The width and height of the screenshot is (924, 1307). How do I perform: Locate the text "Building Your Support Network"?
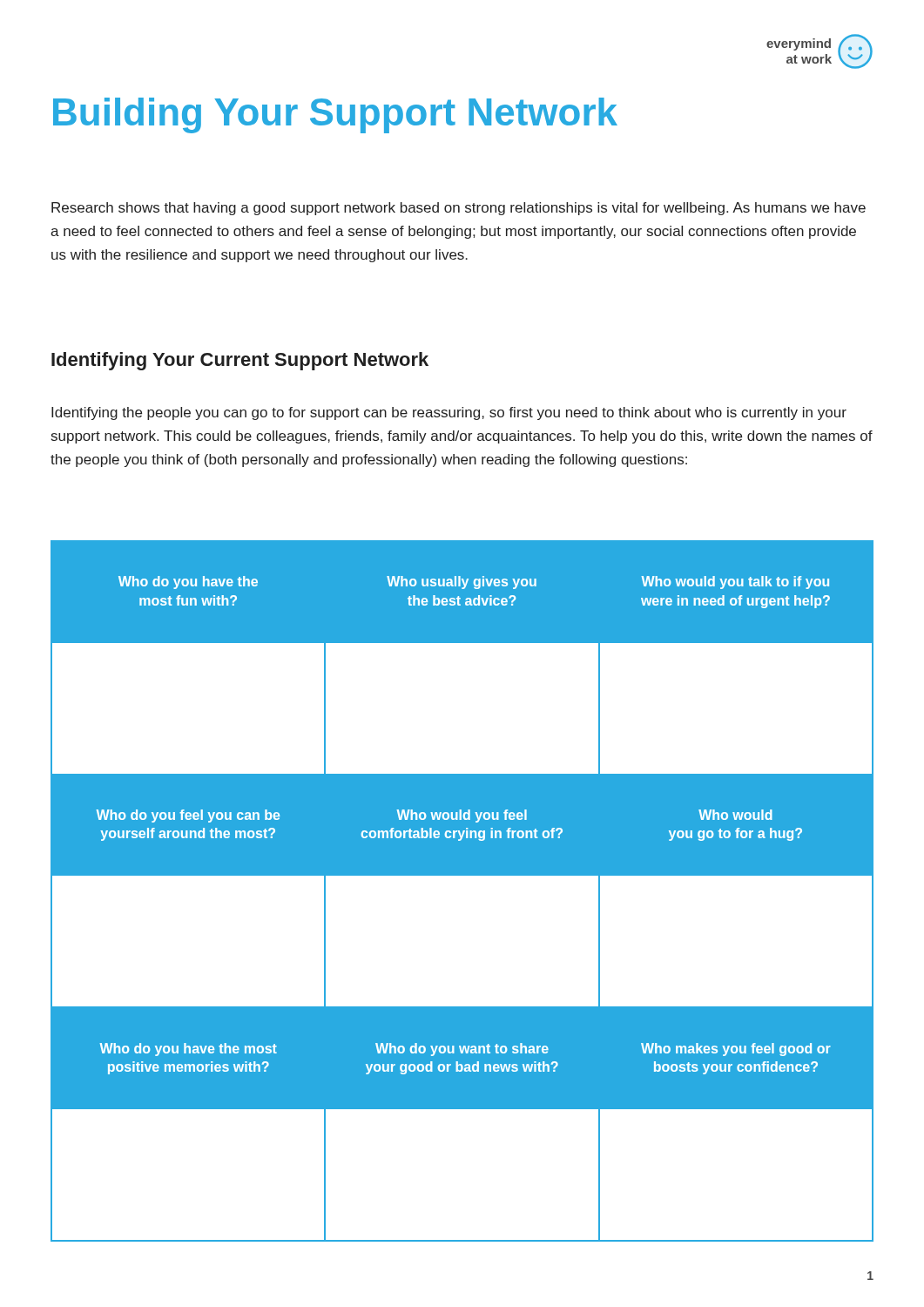(x=462, y=113)
